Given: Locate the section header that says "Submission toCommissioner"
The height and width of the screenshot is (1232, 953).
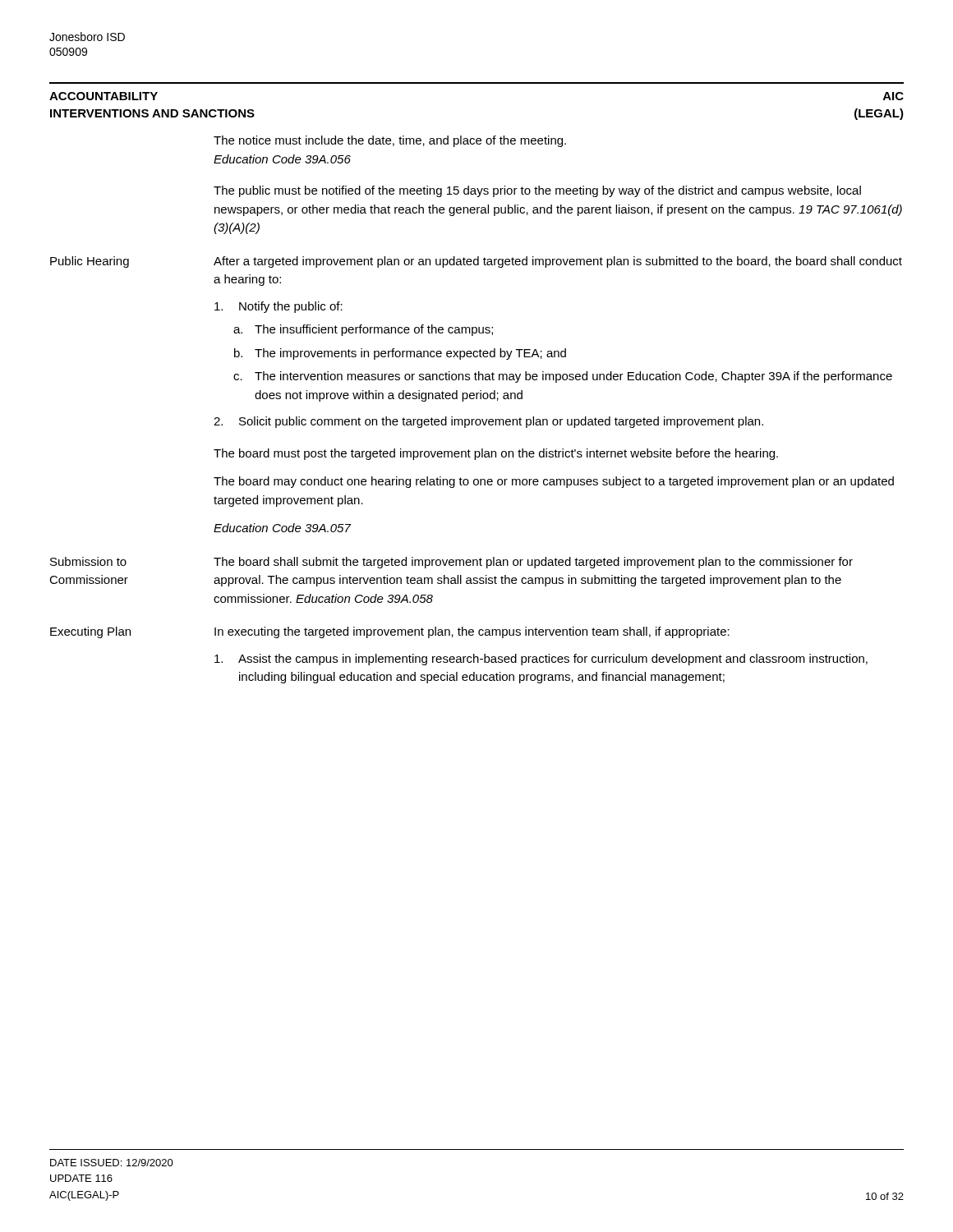Looking at the screenshot, I should pyautogui.click(x=89, y=570).
